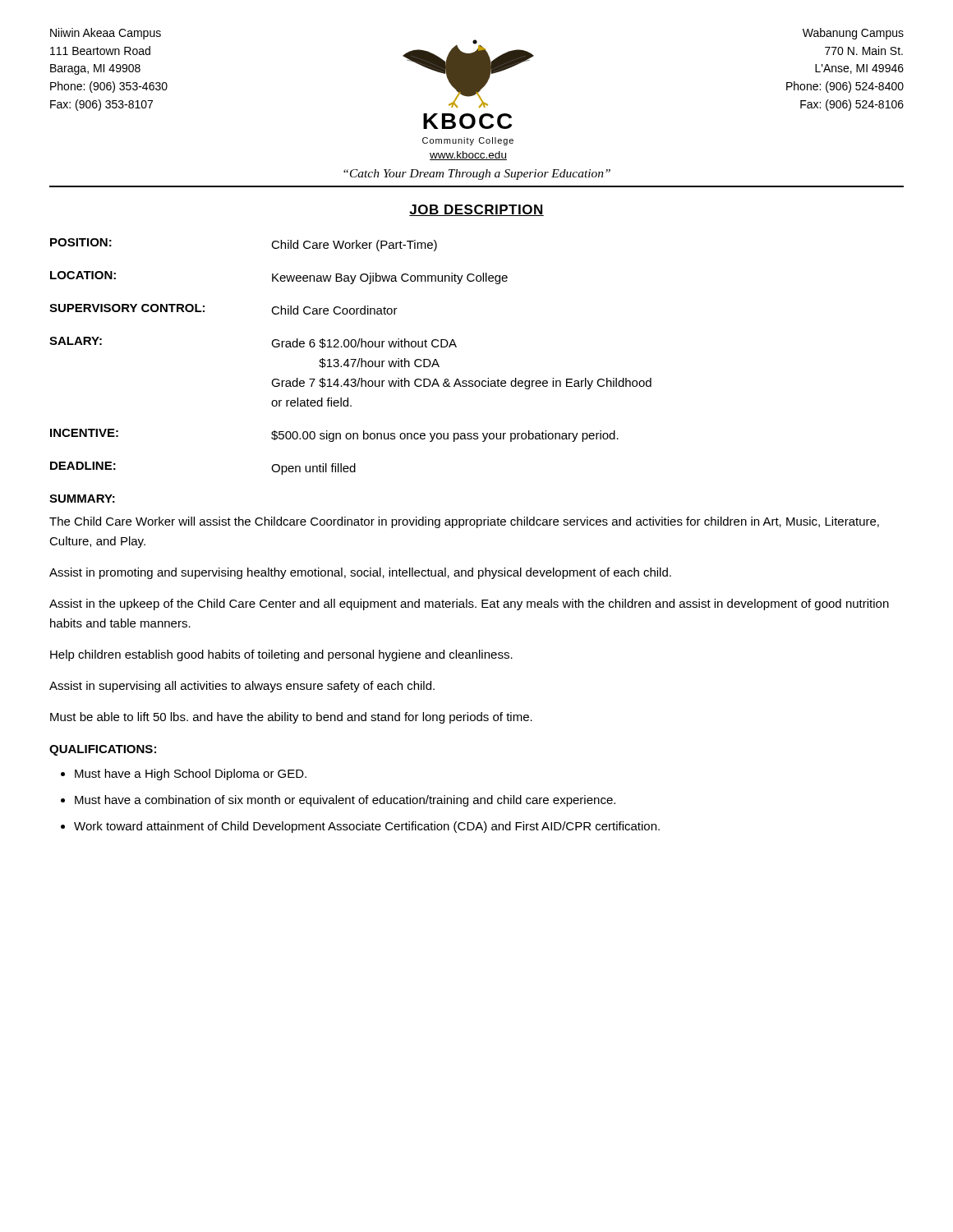The height and width of the screenshot is (1232, 953).
Task: Click on the region starting "SUPERVISORY CONTROL:"
Action: pos(128,308)
